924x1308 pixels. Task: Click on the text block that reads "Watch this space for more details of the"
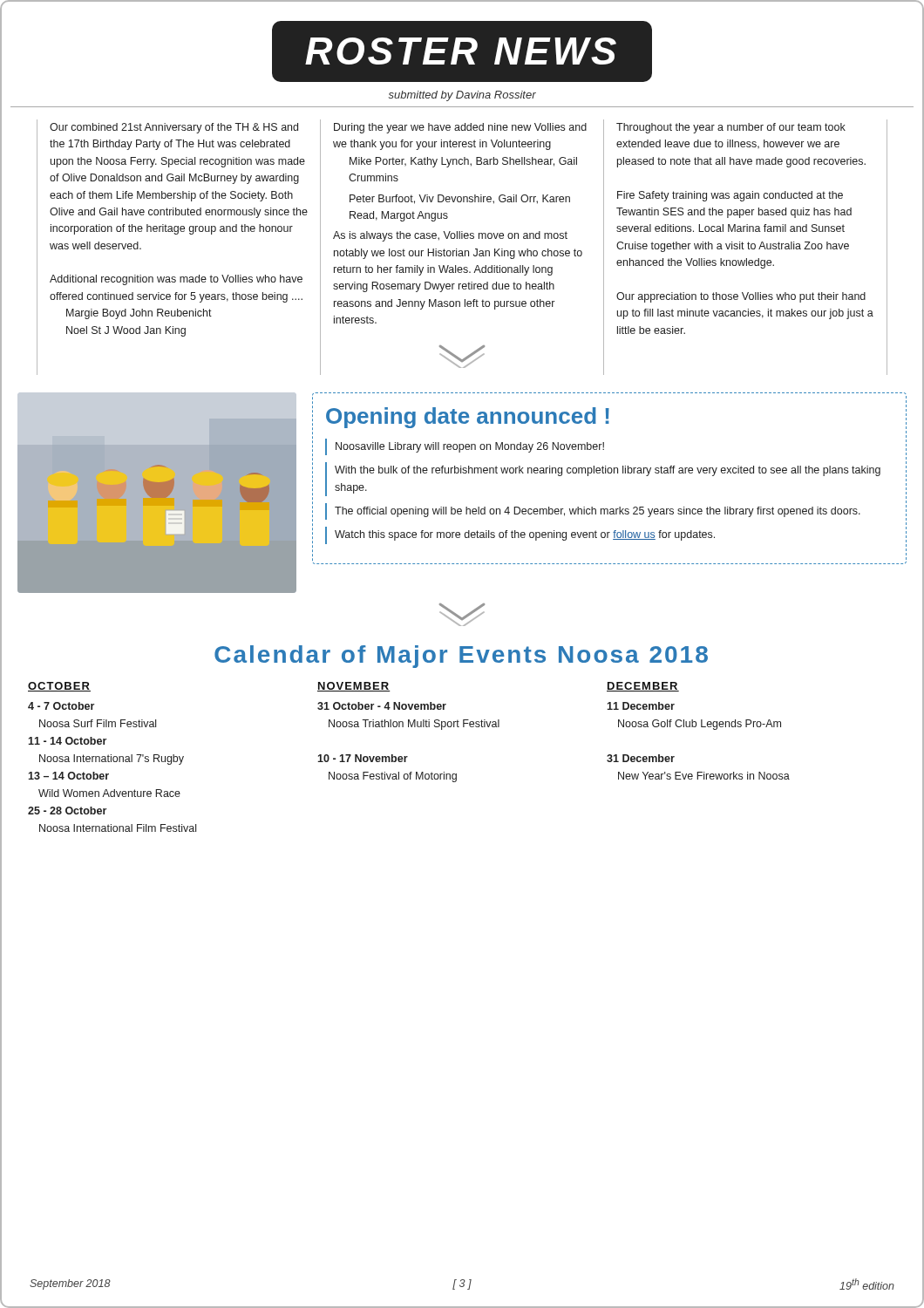point(525,535)
